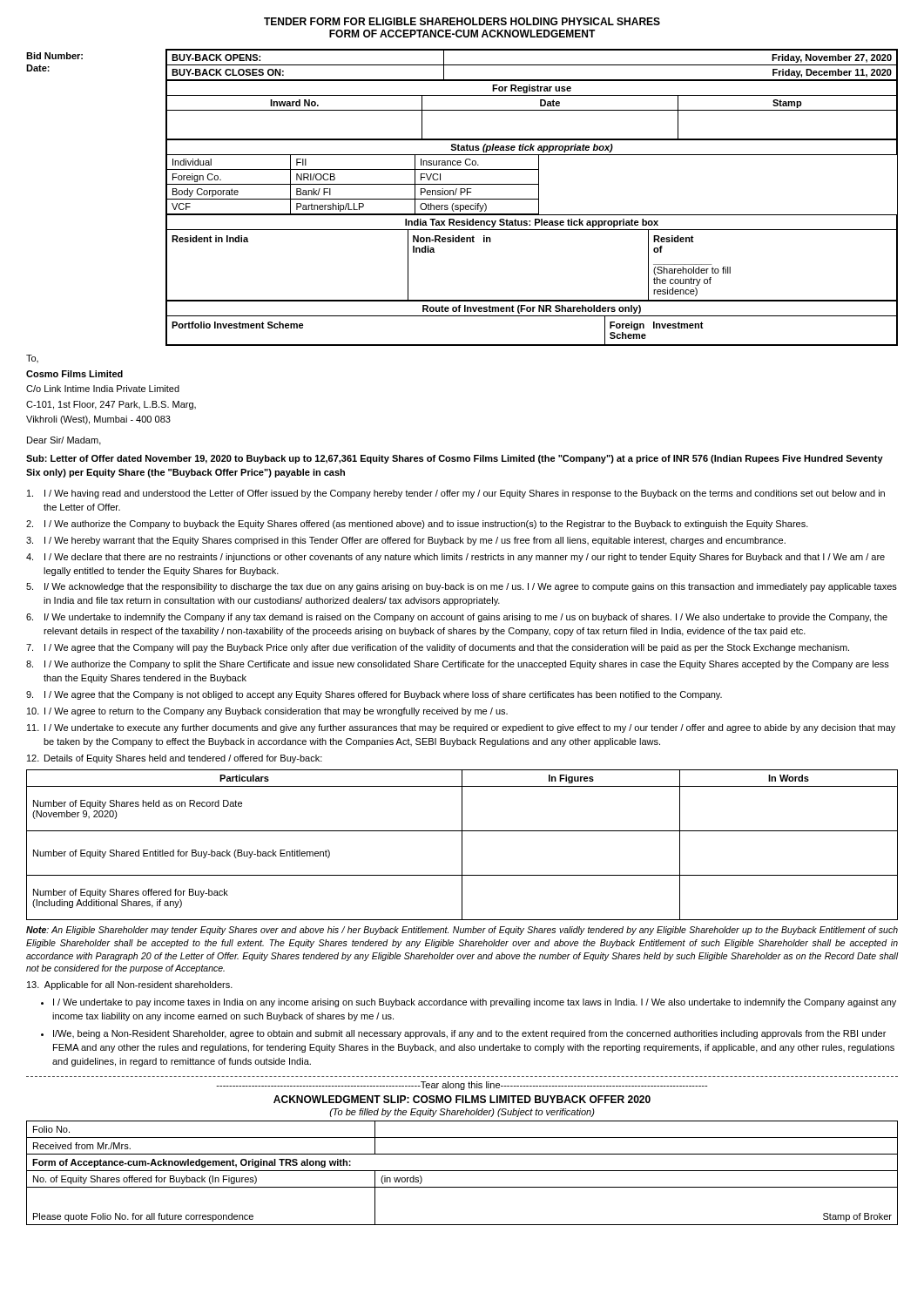Image resolution: width=924 pixels, height=1307 pixels.
Task: Select the element starting "6.I/ We undertake"
Action: point(462,625)
